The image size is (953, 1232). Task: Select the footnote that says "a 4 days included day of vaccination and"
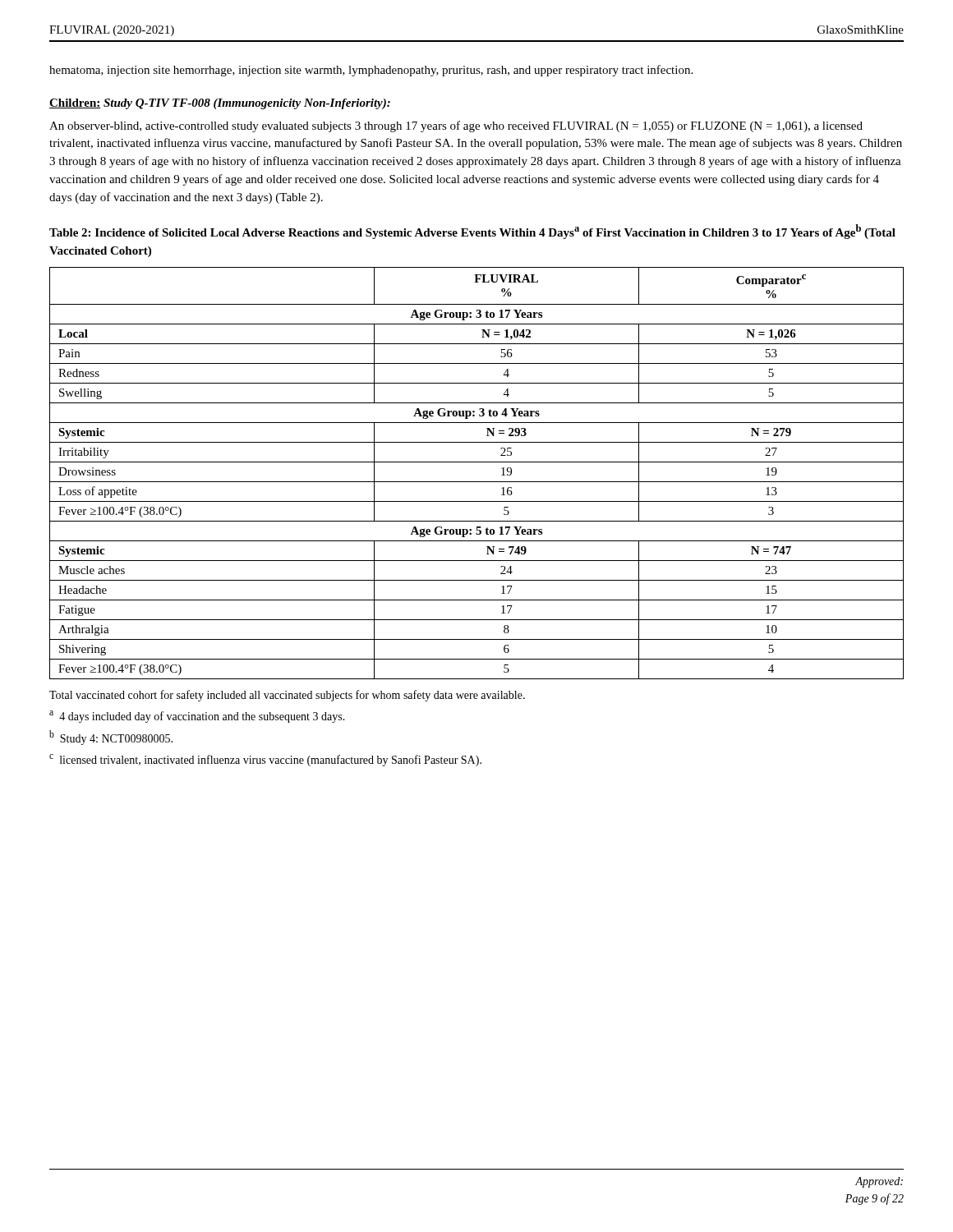click(x=197, y=715)
